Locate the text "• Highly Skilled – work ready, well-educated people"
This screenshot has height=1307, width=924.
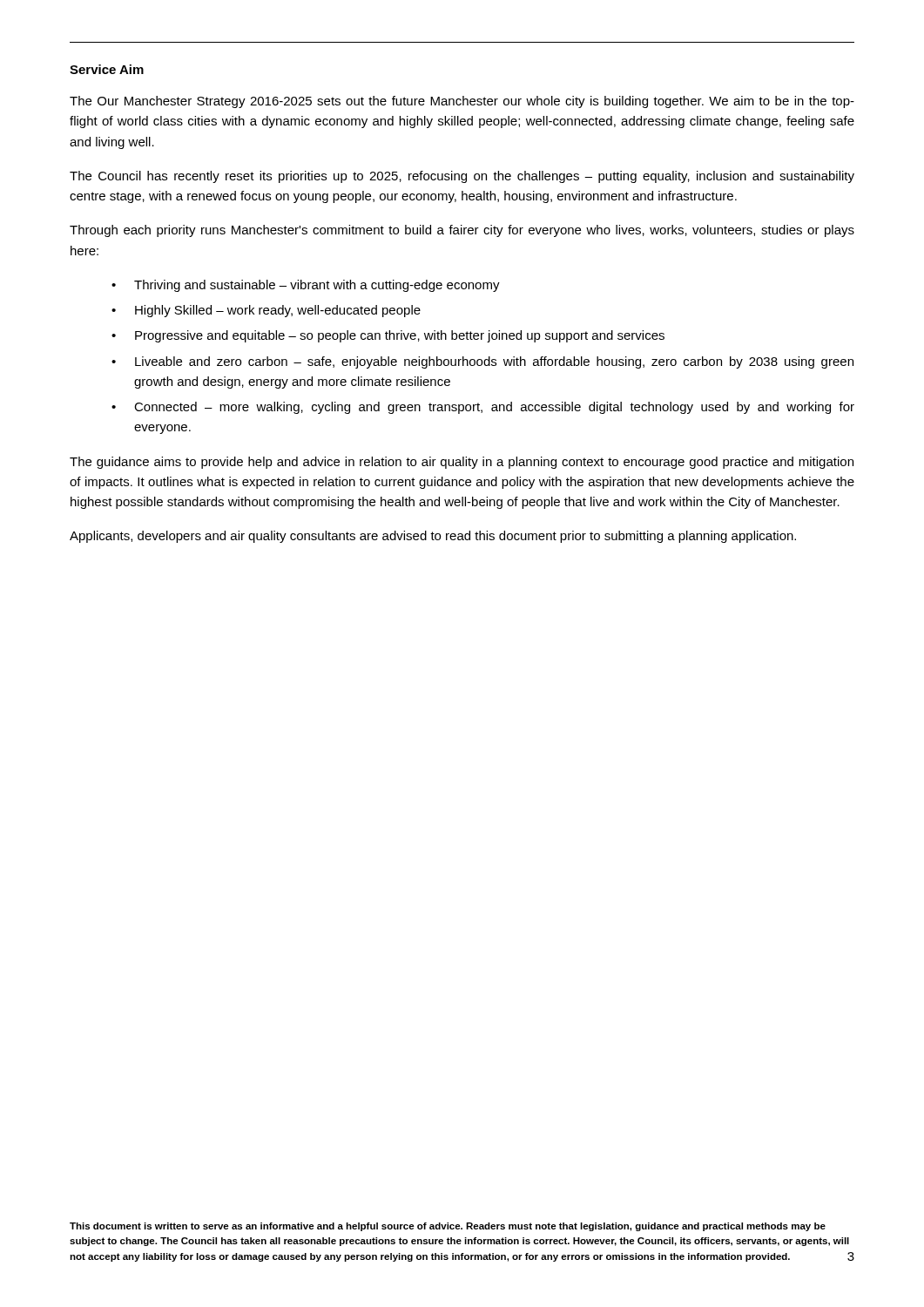(266, 311)
